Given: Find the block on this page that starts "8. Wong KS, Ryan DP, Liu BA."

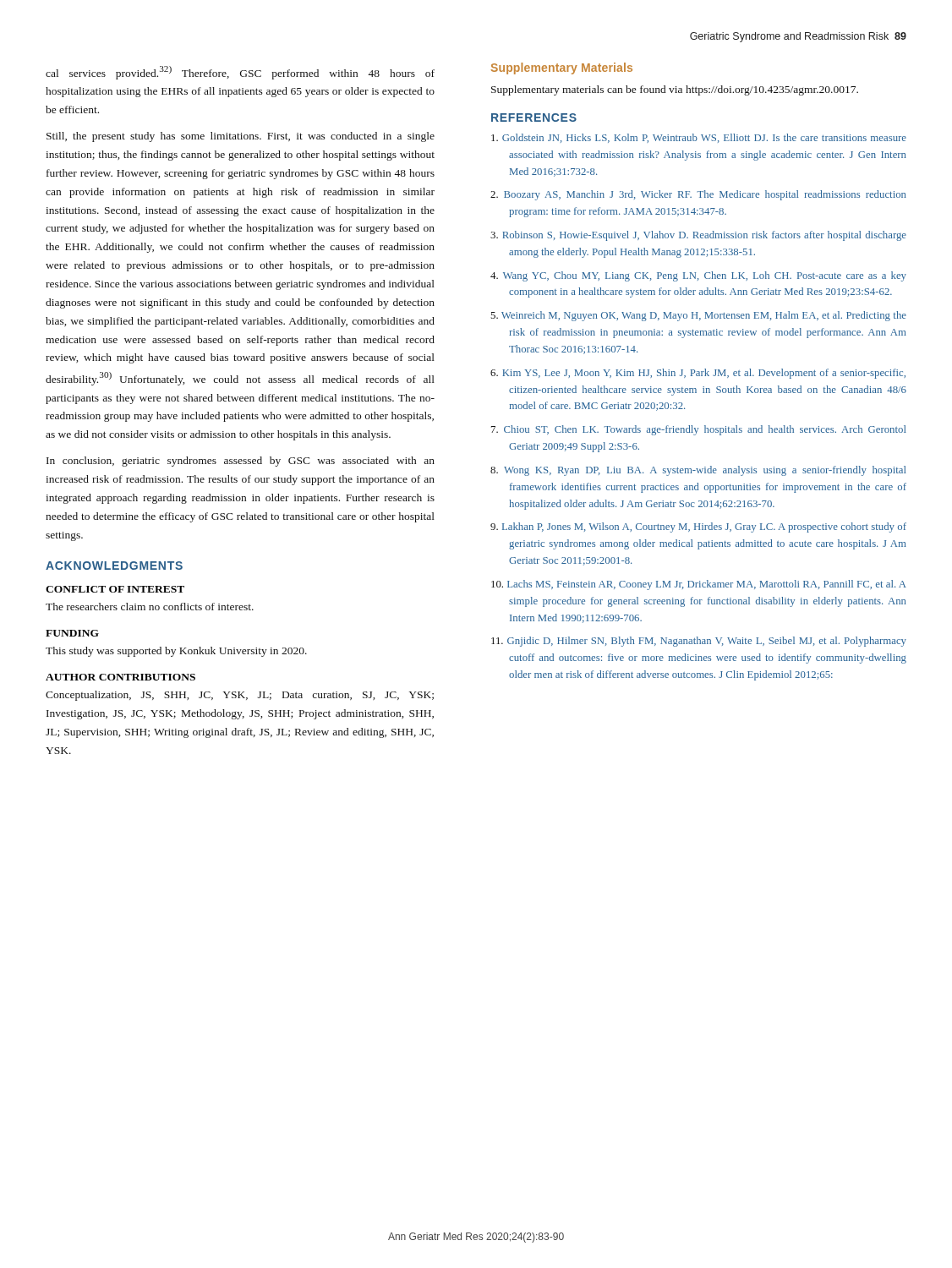Looking at the screenshot, I should point(698,487).
